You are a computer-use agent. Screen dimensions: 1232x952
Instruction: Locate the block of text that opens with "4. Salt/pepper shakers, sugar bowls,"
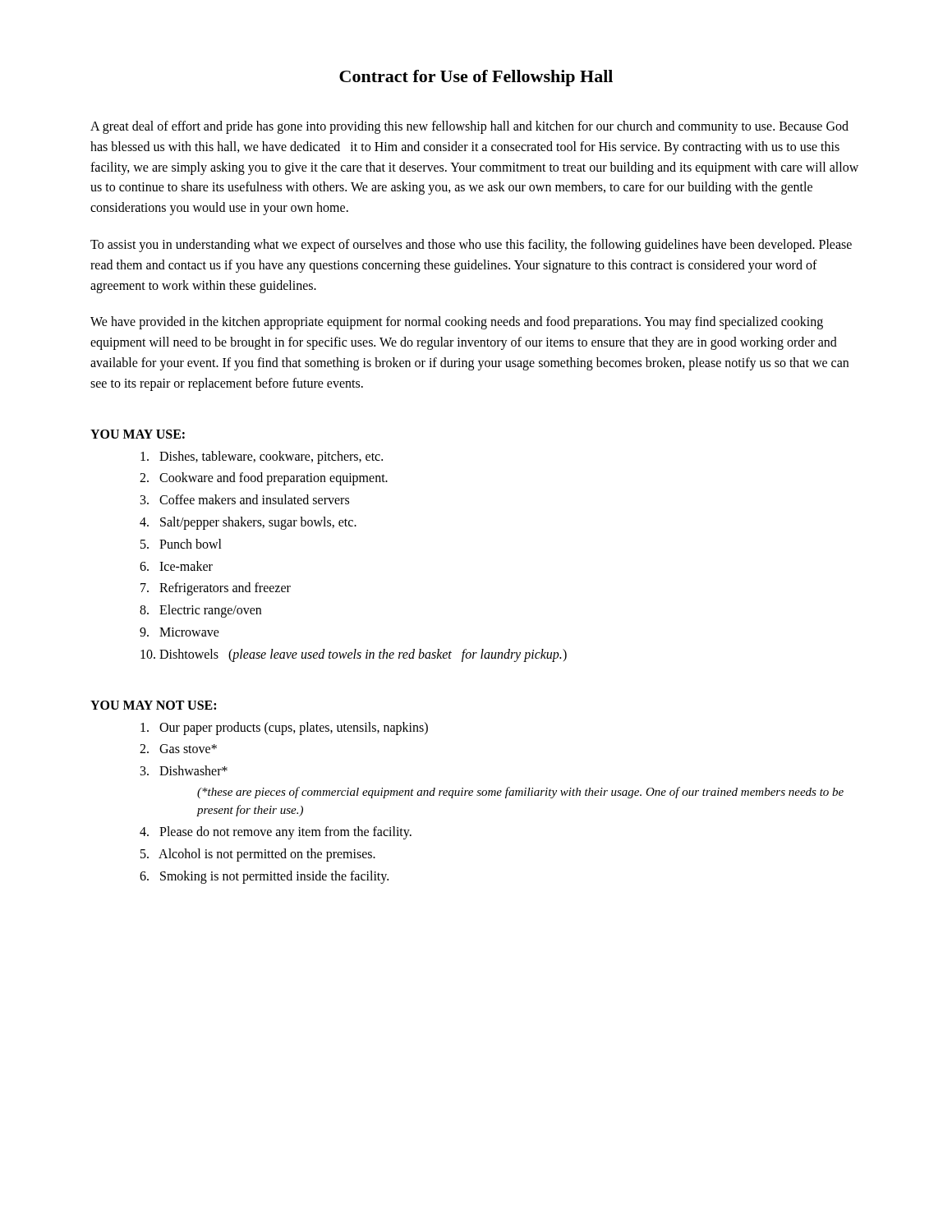coord(248,522)
